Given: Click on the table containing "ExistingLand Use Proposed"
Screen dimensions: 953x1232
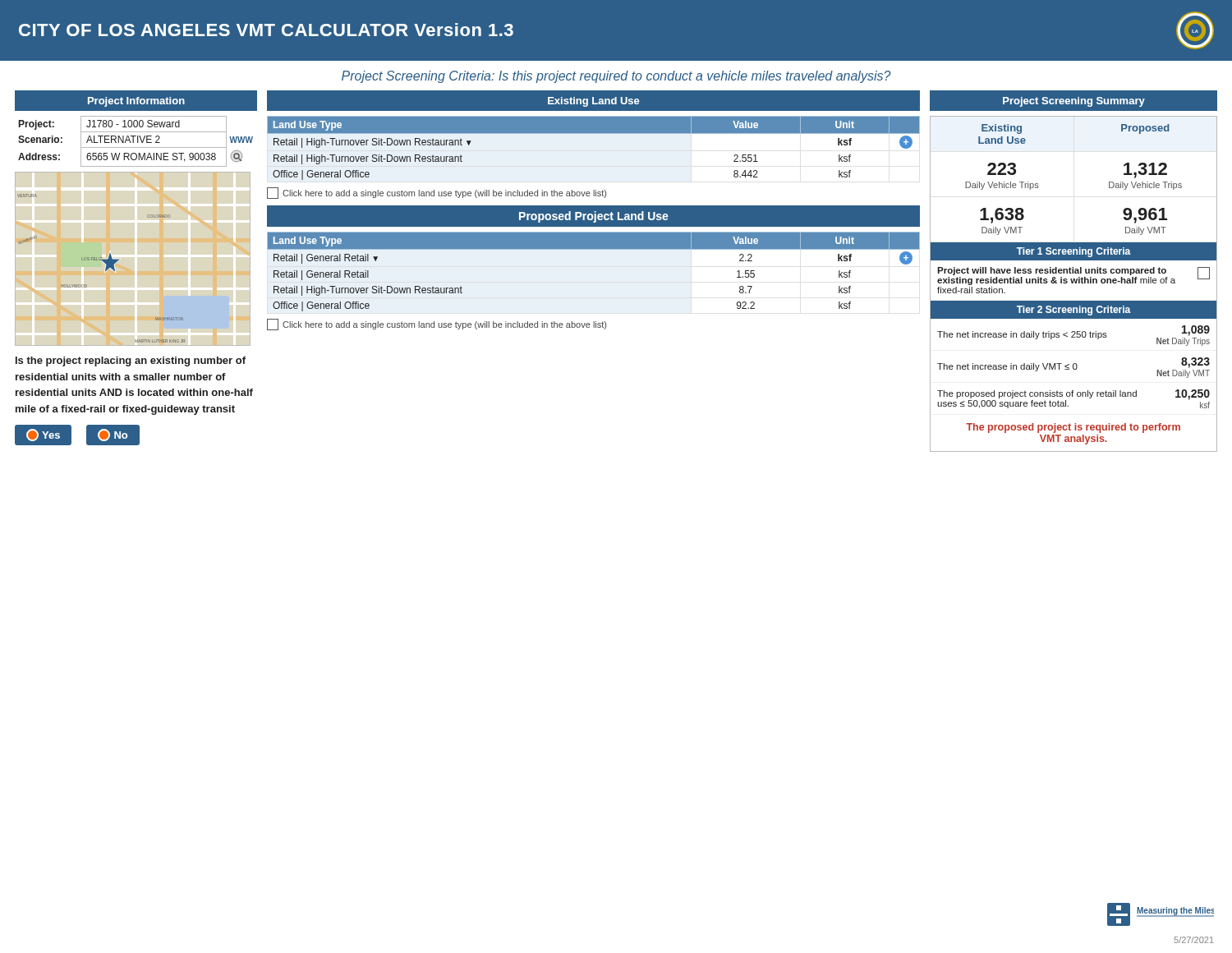Looking at the screenshot, I should coord(1074,284).
